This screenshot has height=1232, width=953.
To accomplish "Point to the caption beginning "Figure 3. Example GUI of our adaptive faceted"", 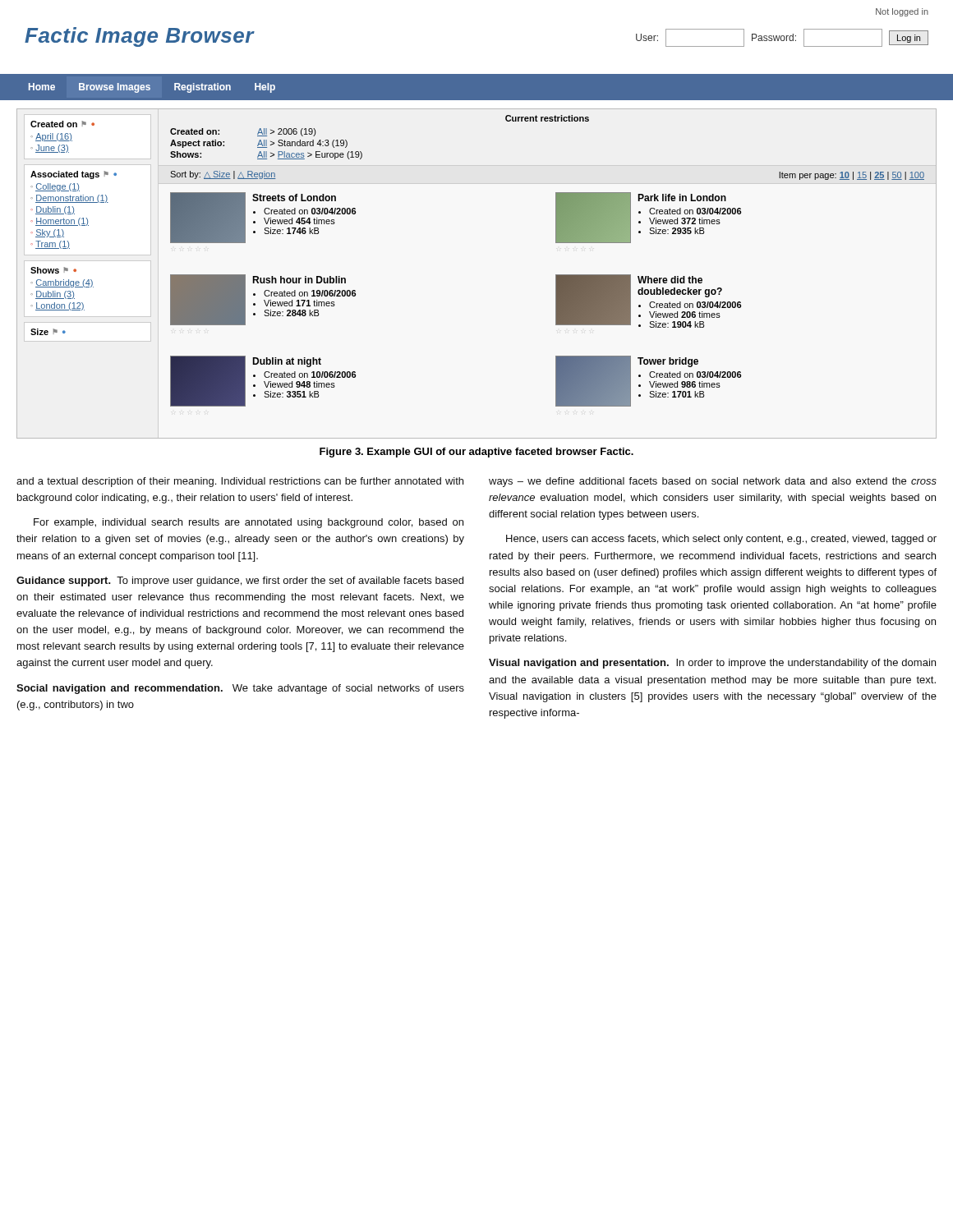I will (x=476, y=451).
